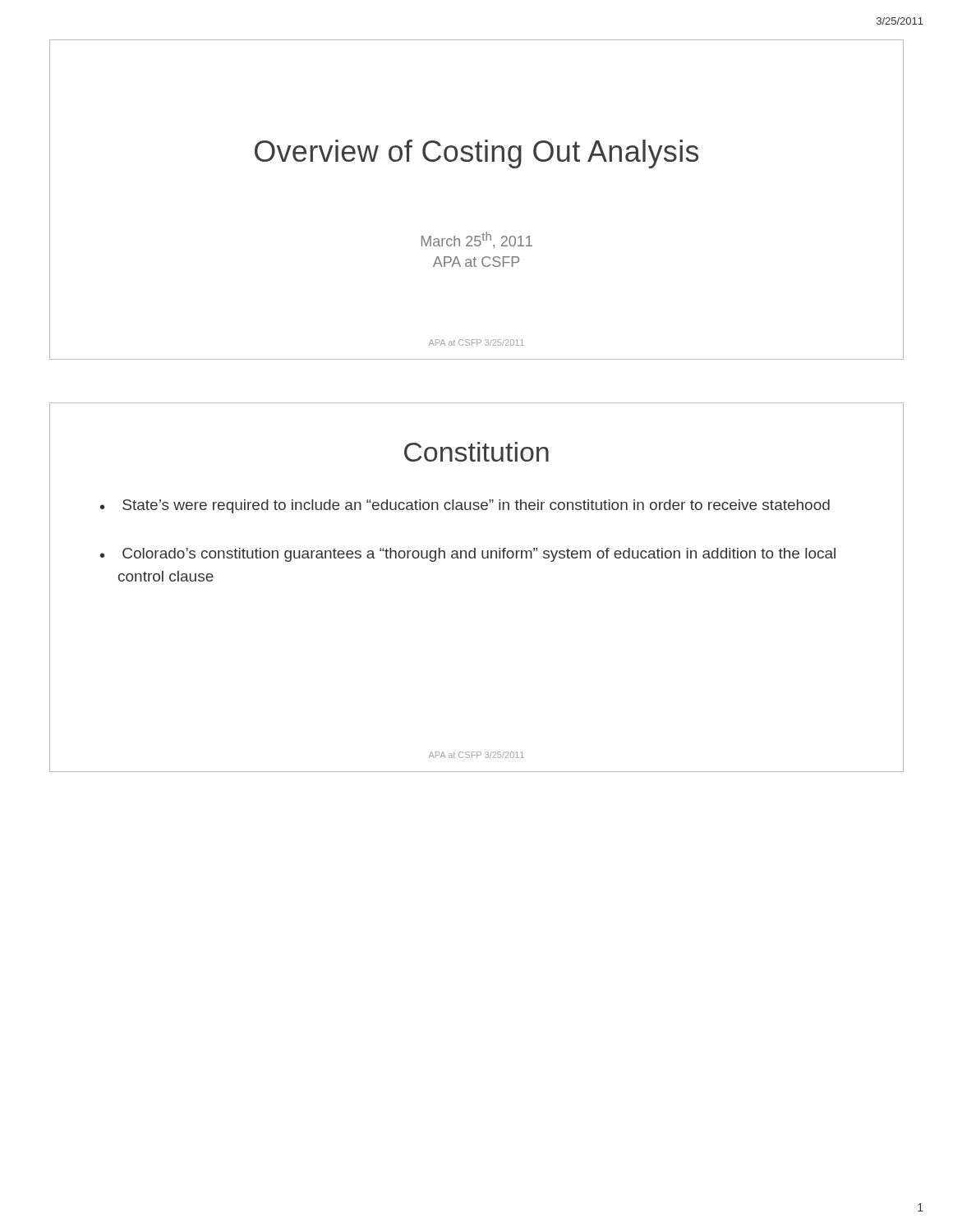Find the passage starting "• Colorado’s constitution guarantees"

pos(485,565)
